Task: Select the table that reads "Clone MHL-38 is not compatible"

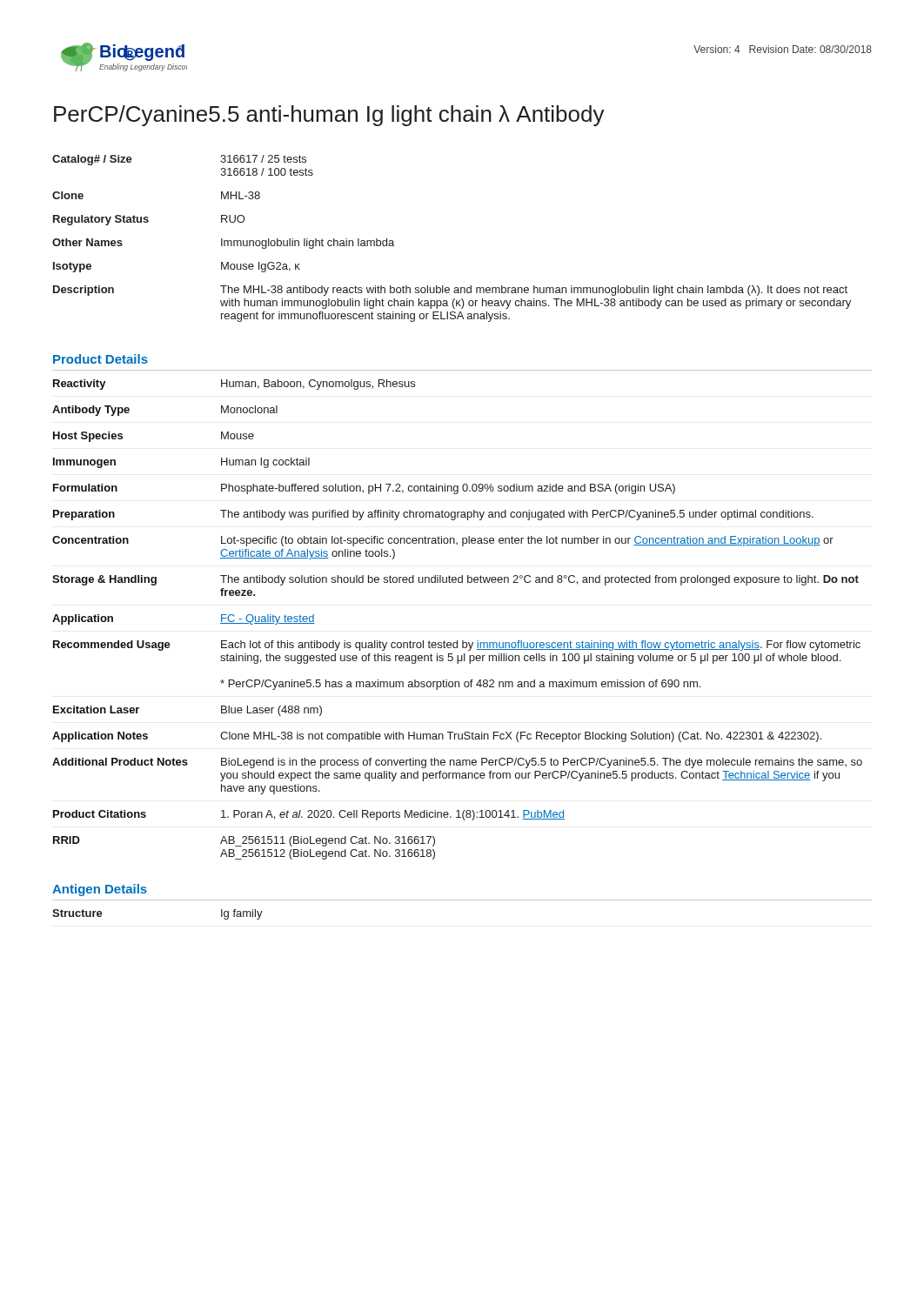Action: click(462, 618)
